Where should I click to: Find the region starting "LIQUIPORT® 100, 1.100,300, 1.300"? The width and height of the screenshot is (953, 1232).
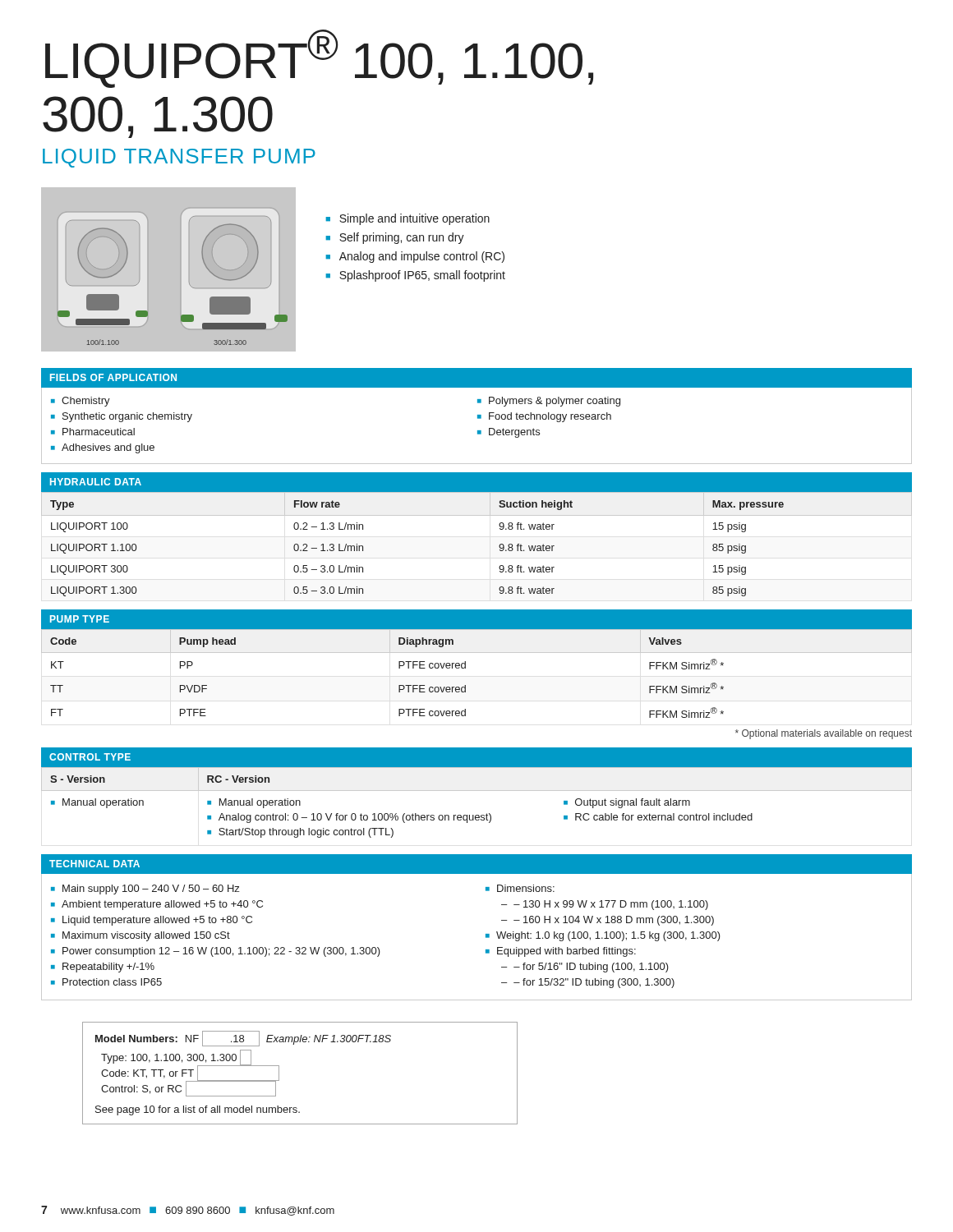(476, 95)
